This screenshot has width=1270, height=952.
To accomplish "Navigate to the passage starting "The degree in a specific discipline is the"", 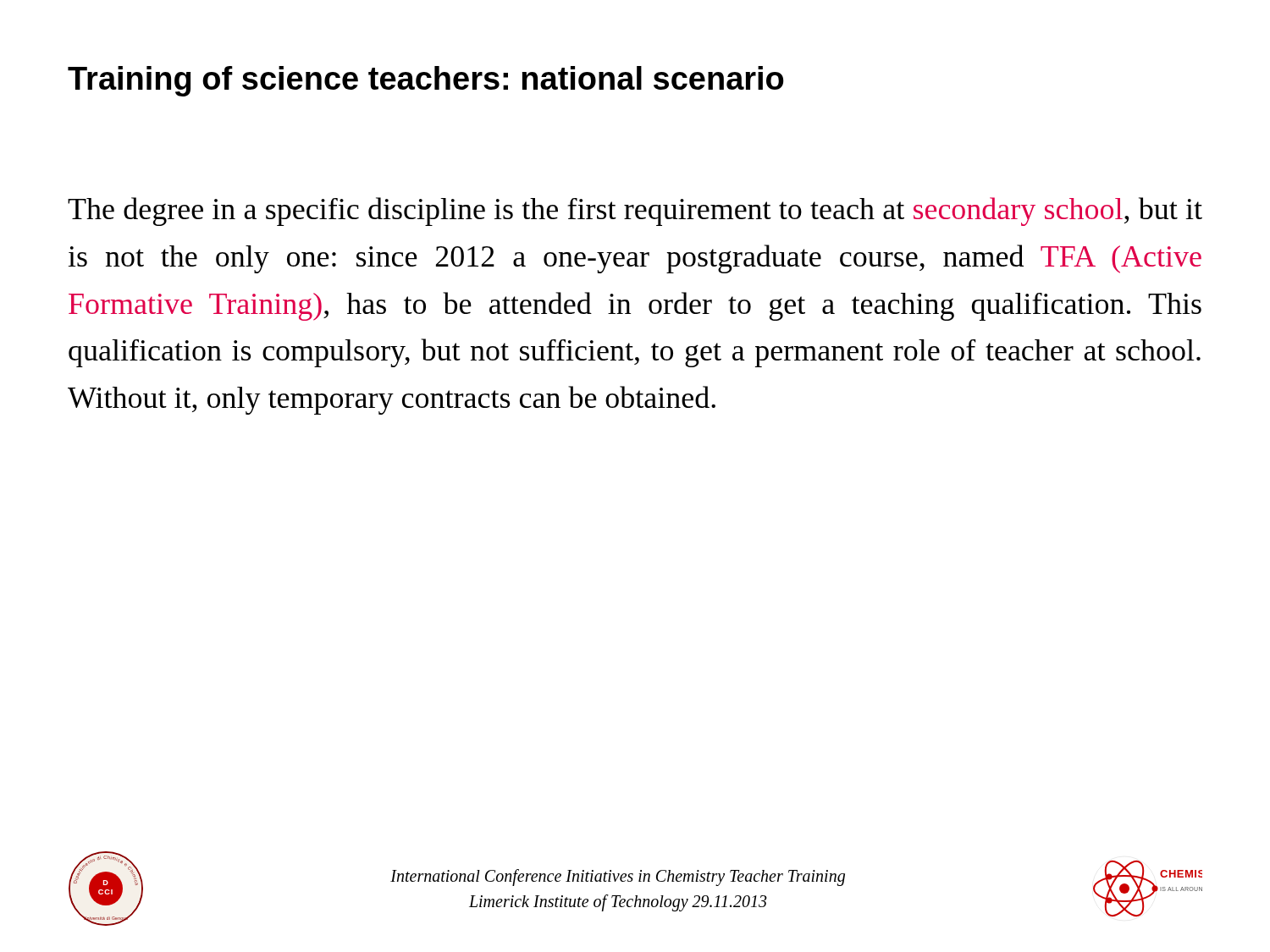I will (x=635, y=304).
